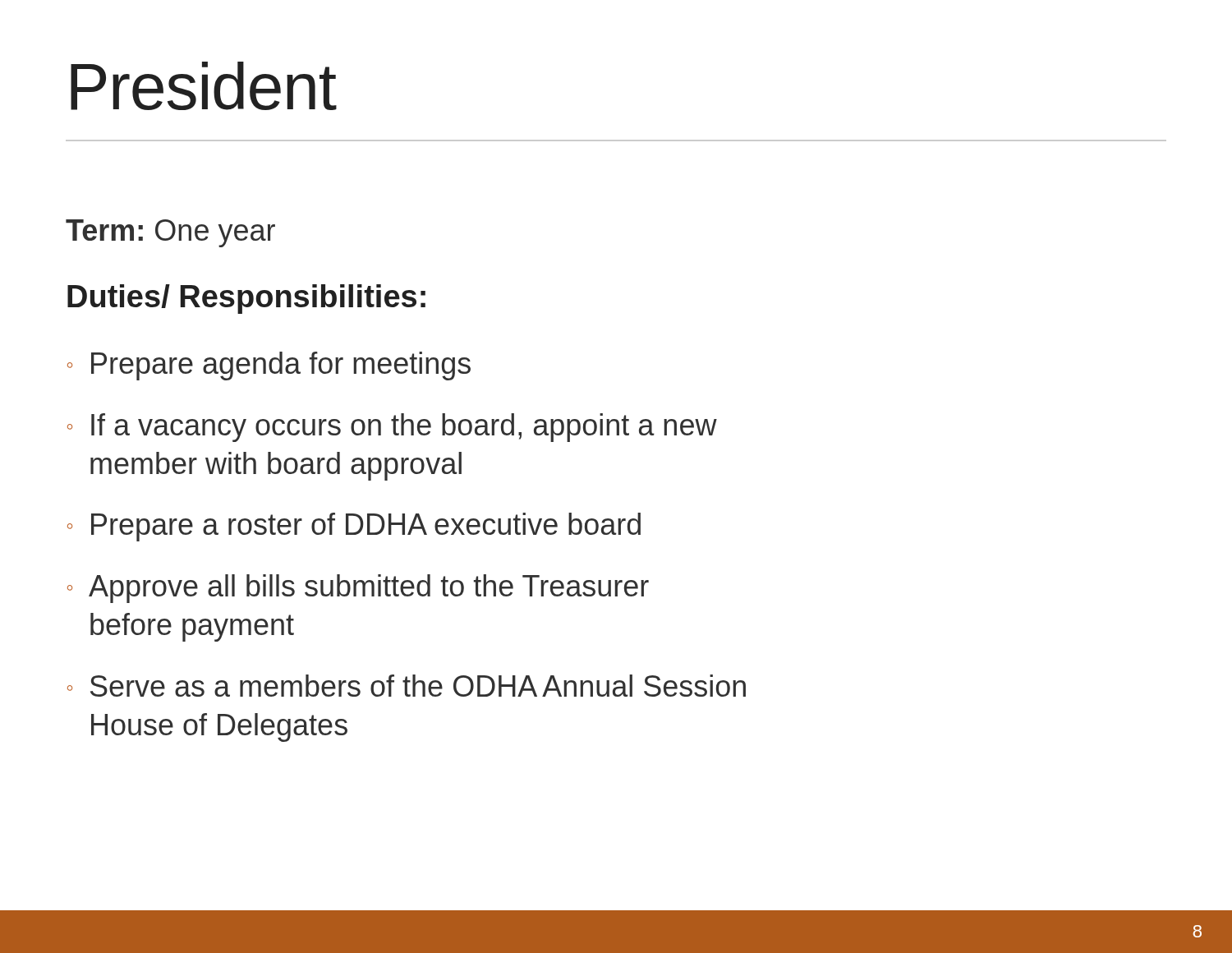This screenshot has height=953, width=1232.
Task: Point to the block beginning "◦ Prepare a roster"
Action: pyautogui.click(x=616, y=526)
